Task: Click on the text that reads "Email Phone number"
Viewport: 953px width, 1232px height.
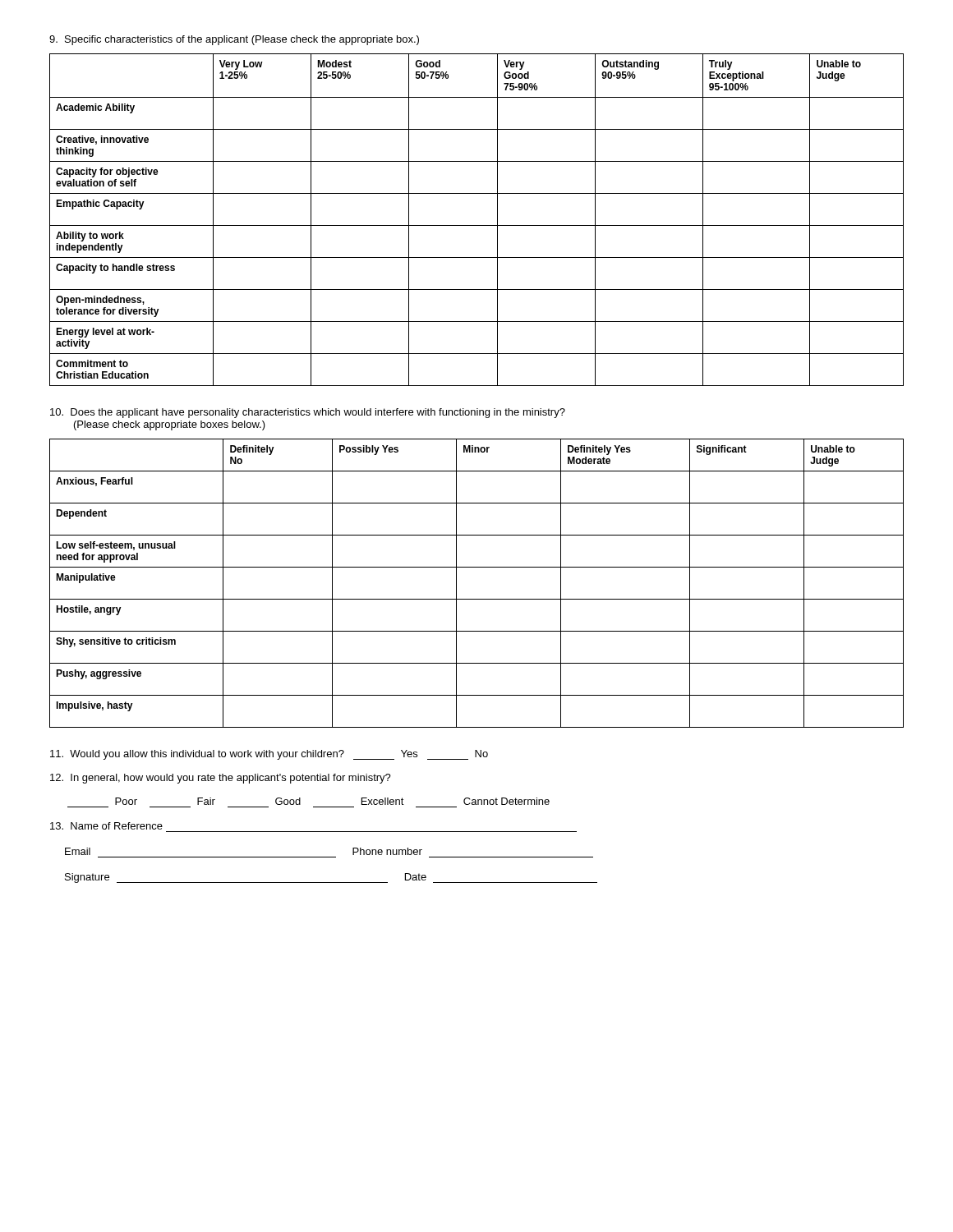Action: coord(484,851)
